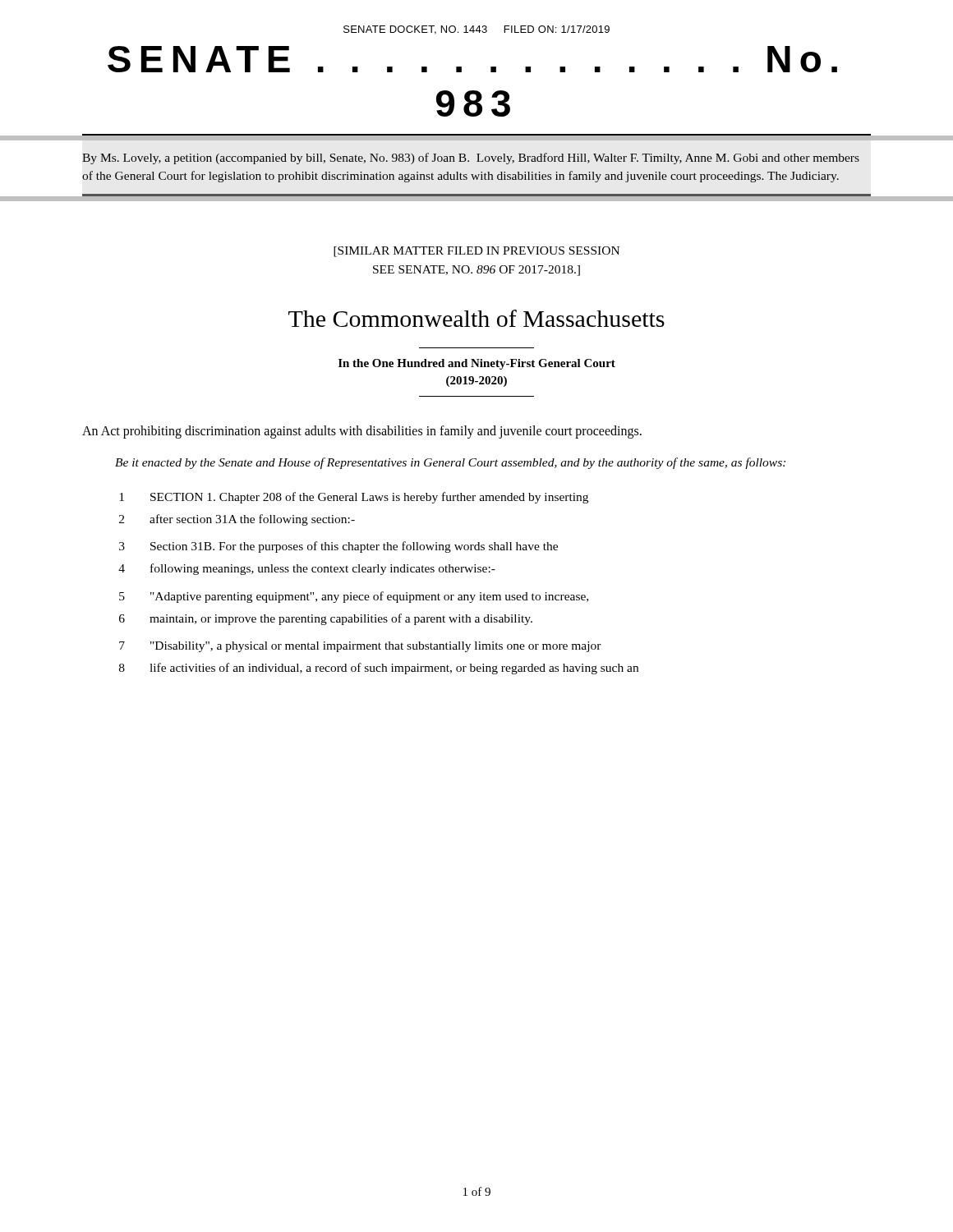953x1232 pixels.
Task: Select the passage starting "5 "Adaptive parenting equipment", any"
Action: (x=476, y=596)
